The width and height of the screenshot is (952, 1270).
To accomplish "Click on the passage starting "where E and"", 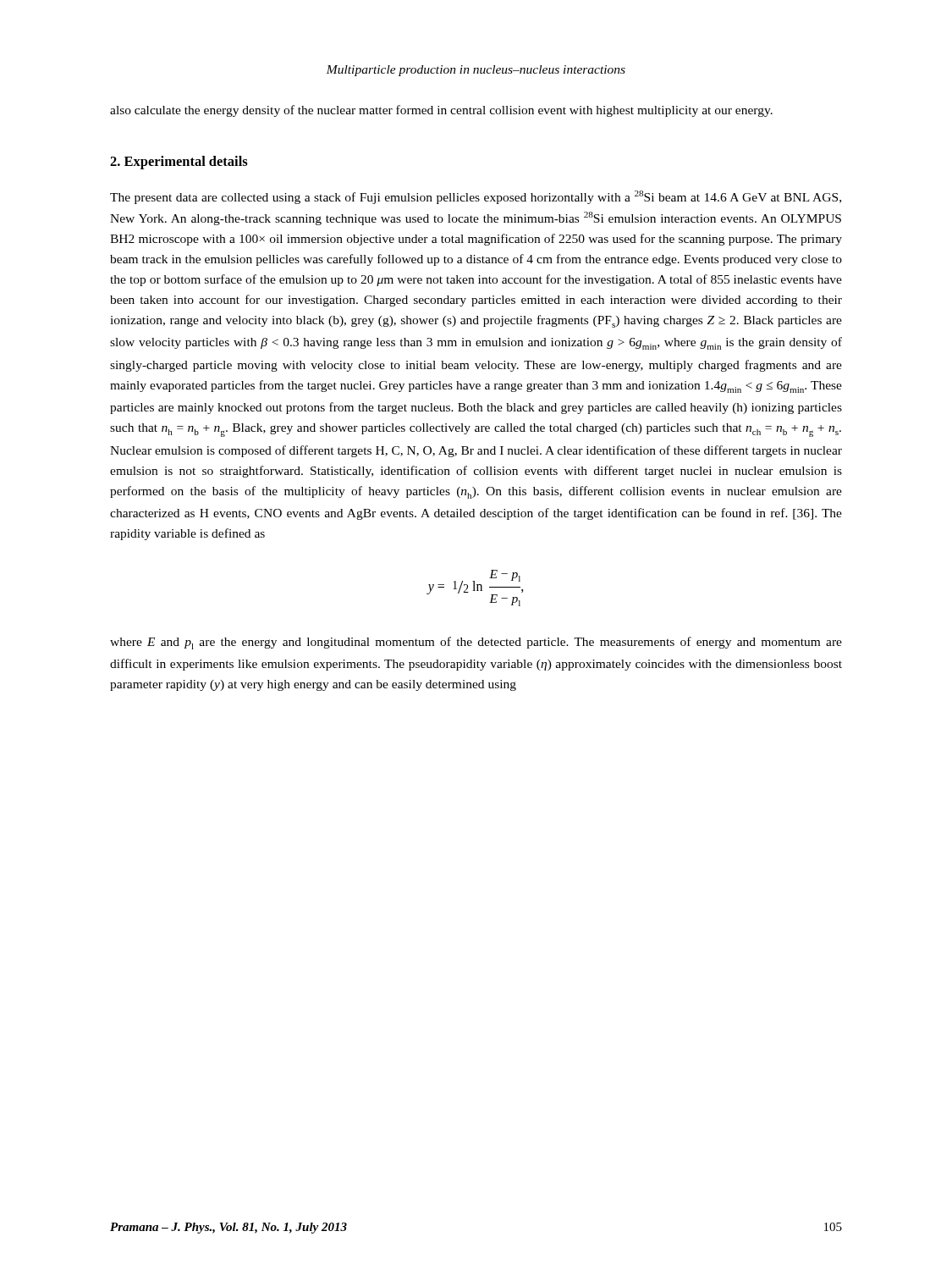I will click(x=476, y=662).
